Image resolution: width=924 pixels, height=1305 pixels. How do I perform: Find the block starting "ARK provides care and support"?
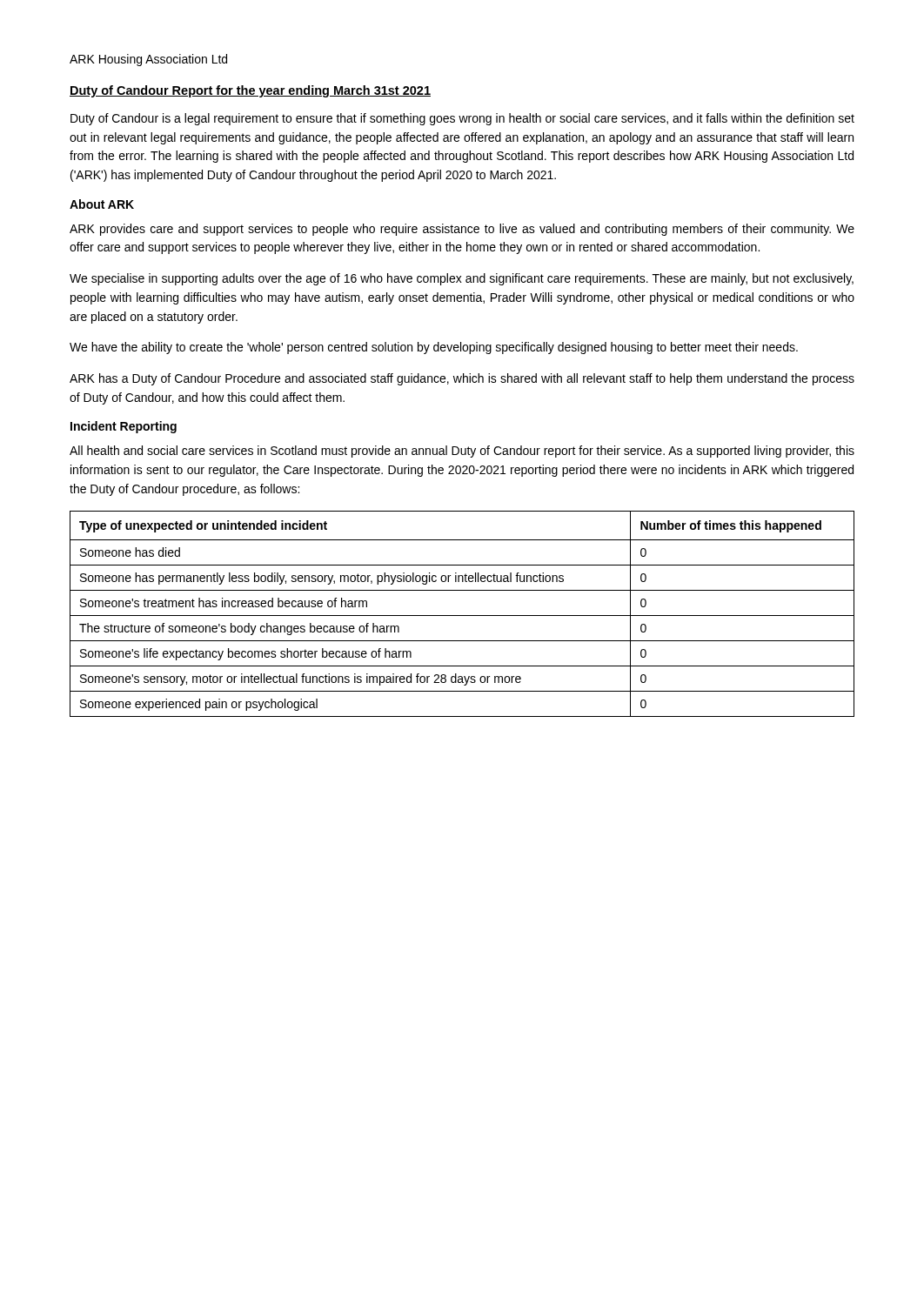click(462, 238)
